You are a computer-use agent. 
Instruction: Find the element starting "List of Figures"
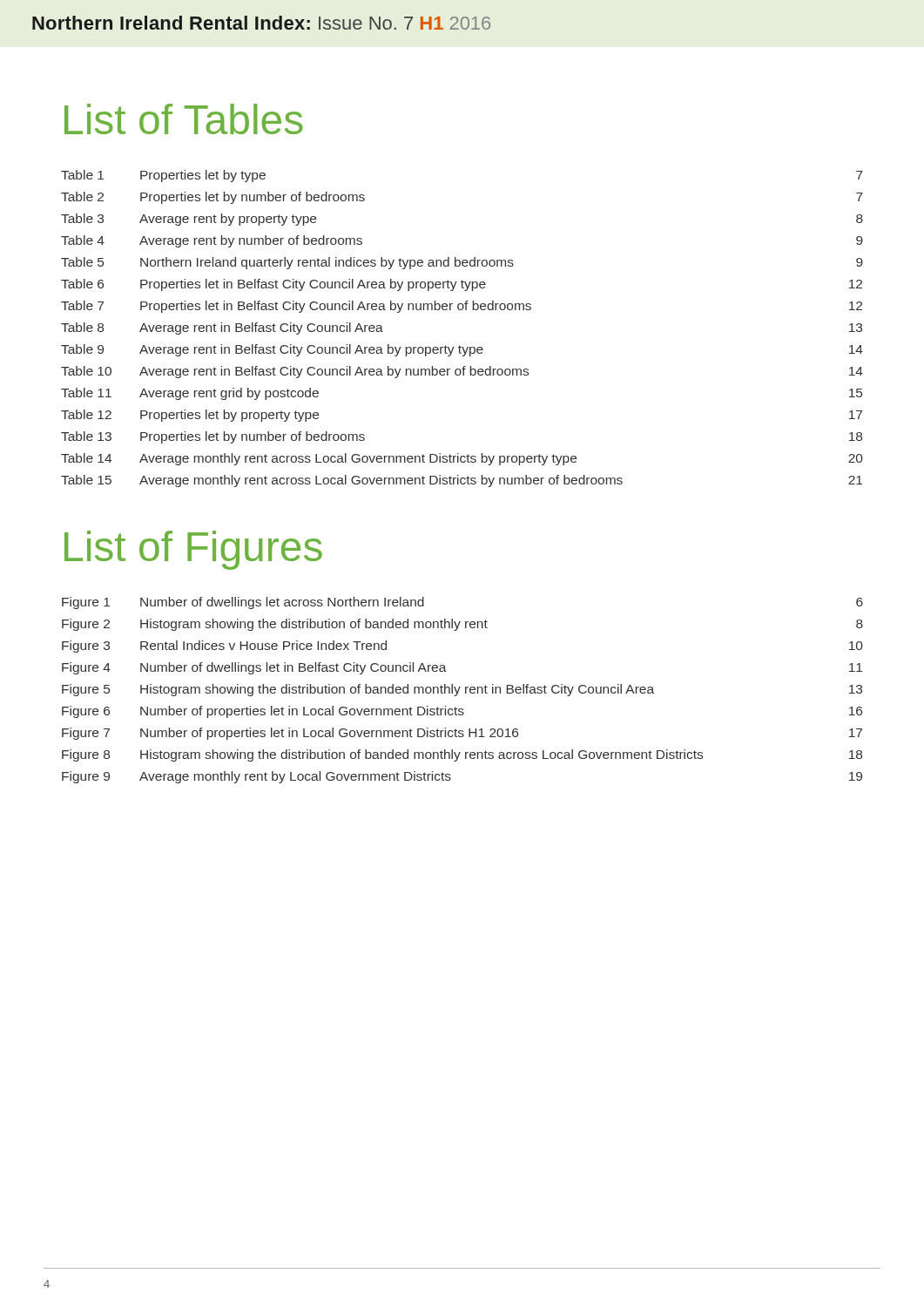(192, 547)
